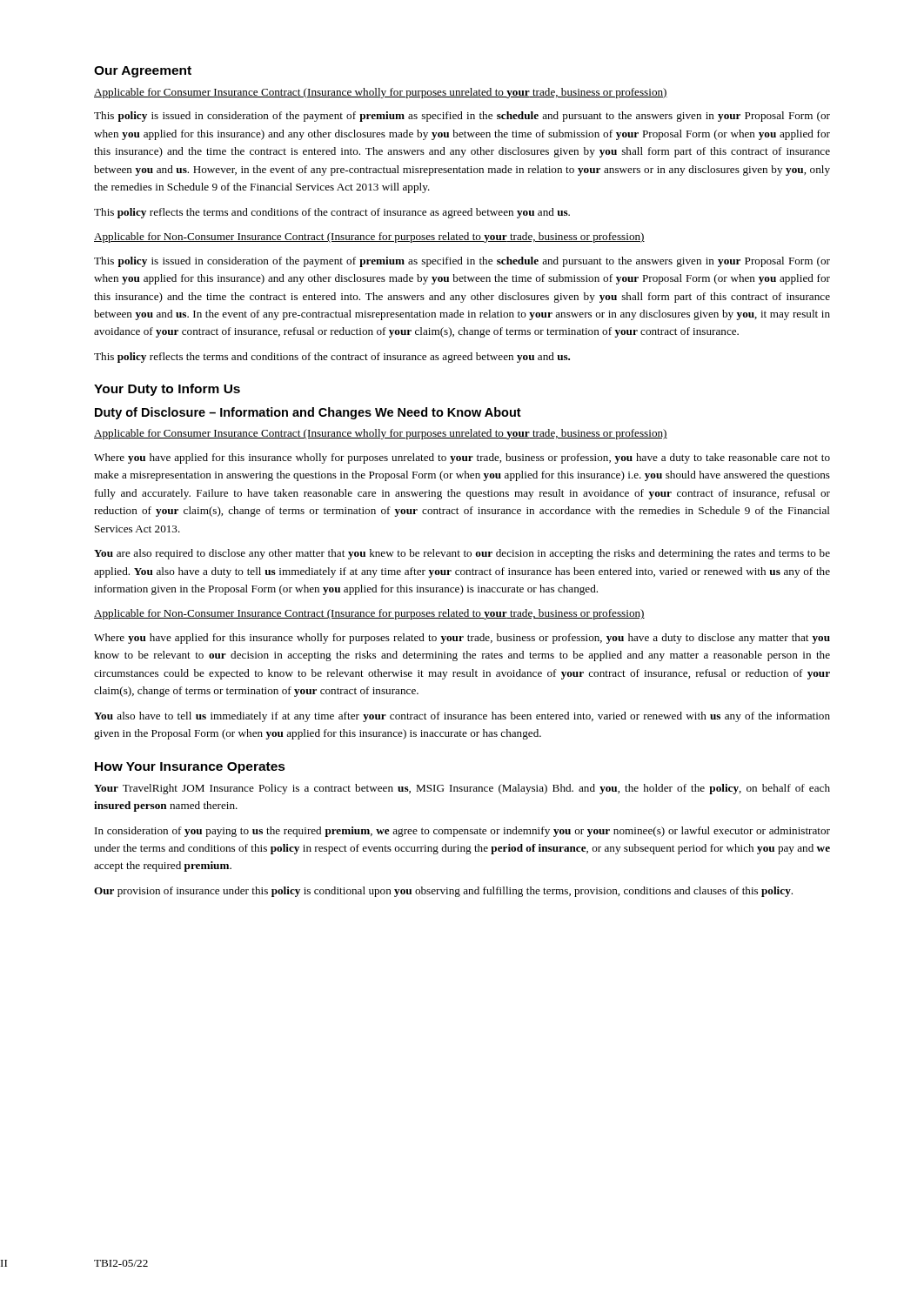The image size is (924, 1305).
Task: Select the region starting "You are also"
Action: pyautogui.click(x=462, y=571)
